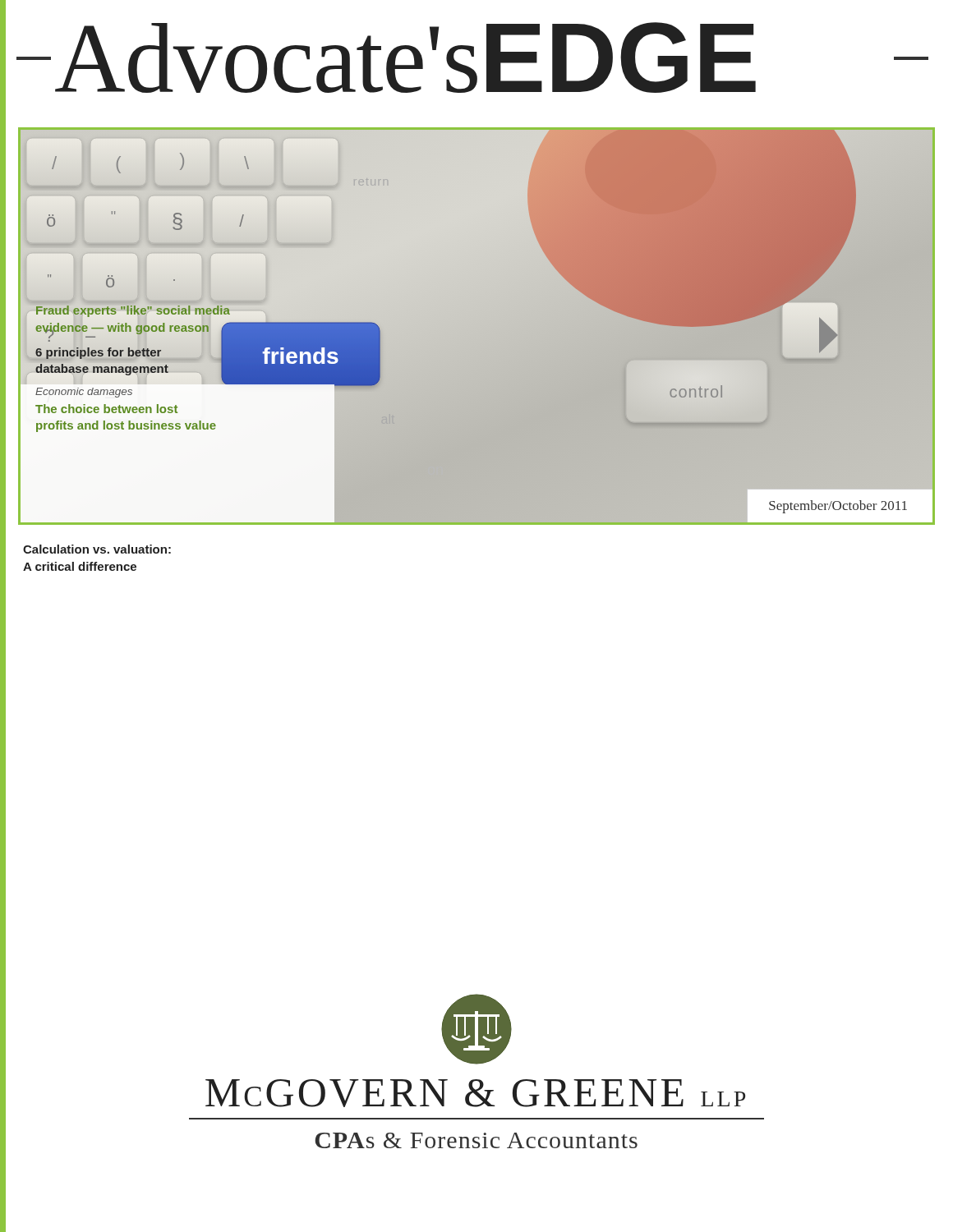The width and height of the screenshot is (953, 1232).
Task: Find the region starting "6 principles for betterdatabase management"
Action: point(102,360)
